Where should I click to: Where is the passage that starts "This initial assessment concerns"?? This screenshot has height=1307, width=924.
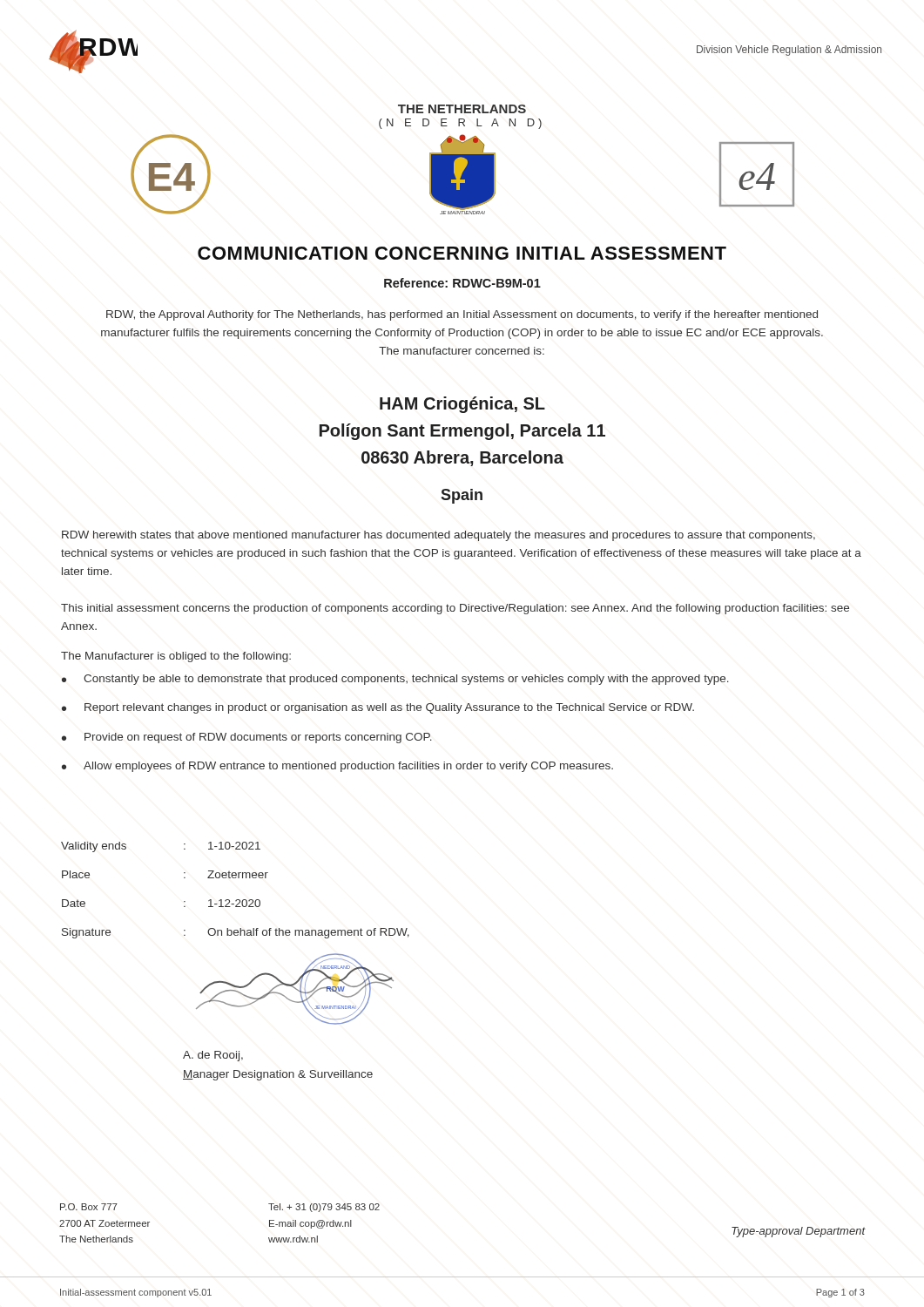tap(455, 617)
